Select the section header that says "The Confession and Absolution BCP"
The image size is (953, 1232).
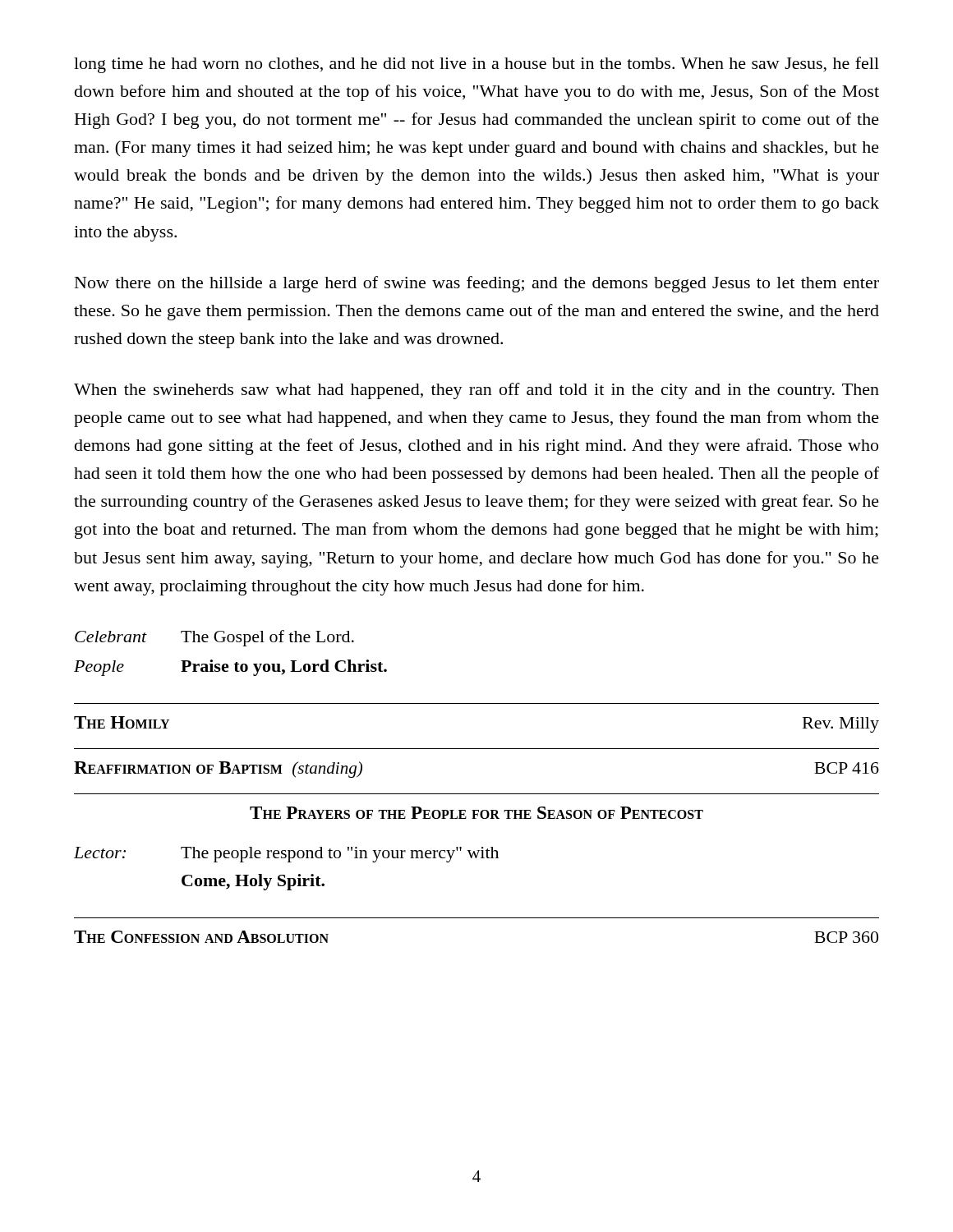pyautogui.click(x=195, y=937)
